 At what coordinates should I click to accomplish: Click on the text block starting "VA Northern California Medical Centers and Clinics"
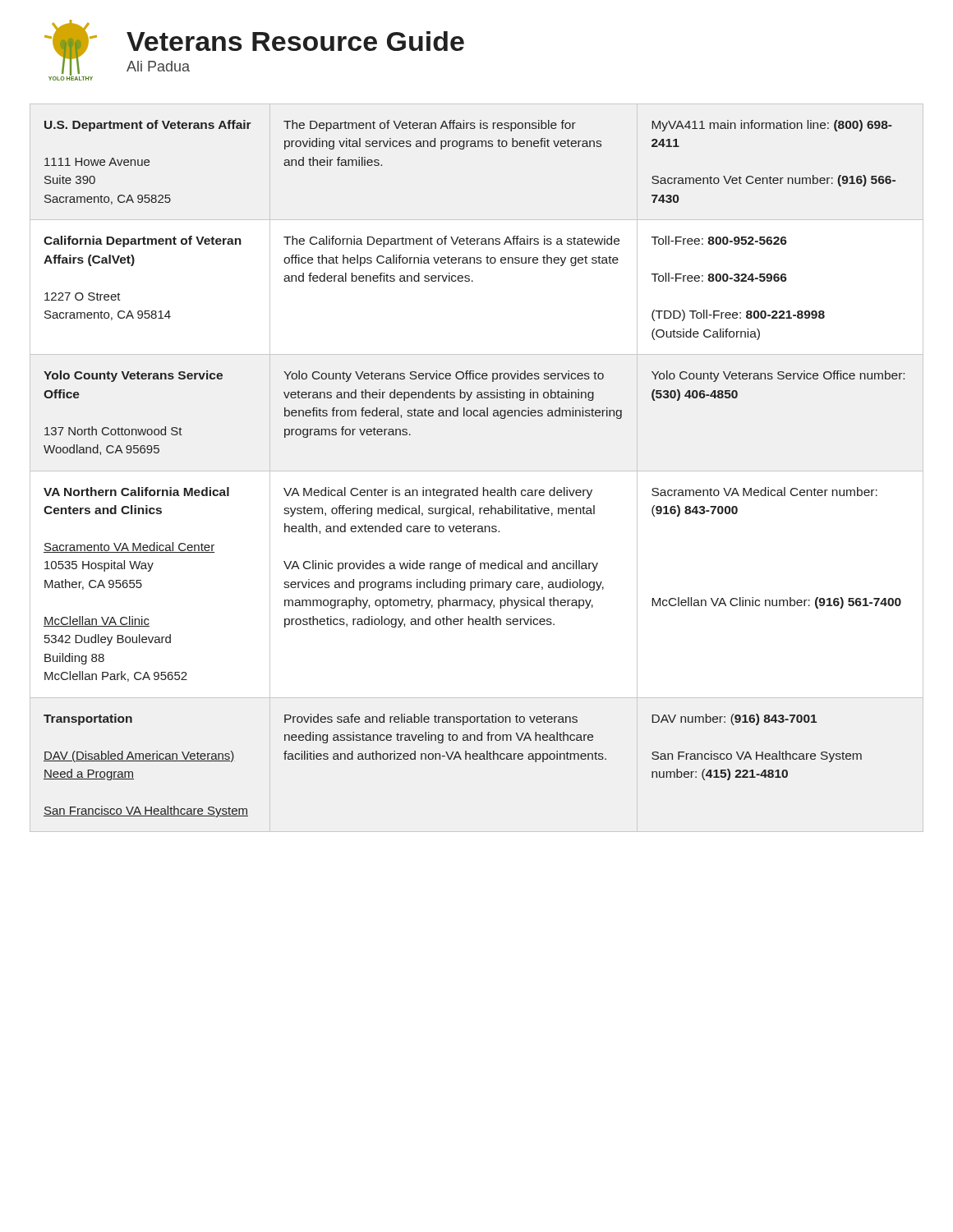coord(137,583)
